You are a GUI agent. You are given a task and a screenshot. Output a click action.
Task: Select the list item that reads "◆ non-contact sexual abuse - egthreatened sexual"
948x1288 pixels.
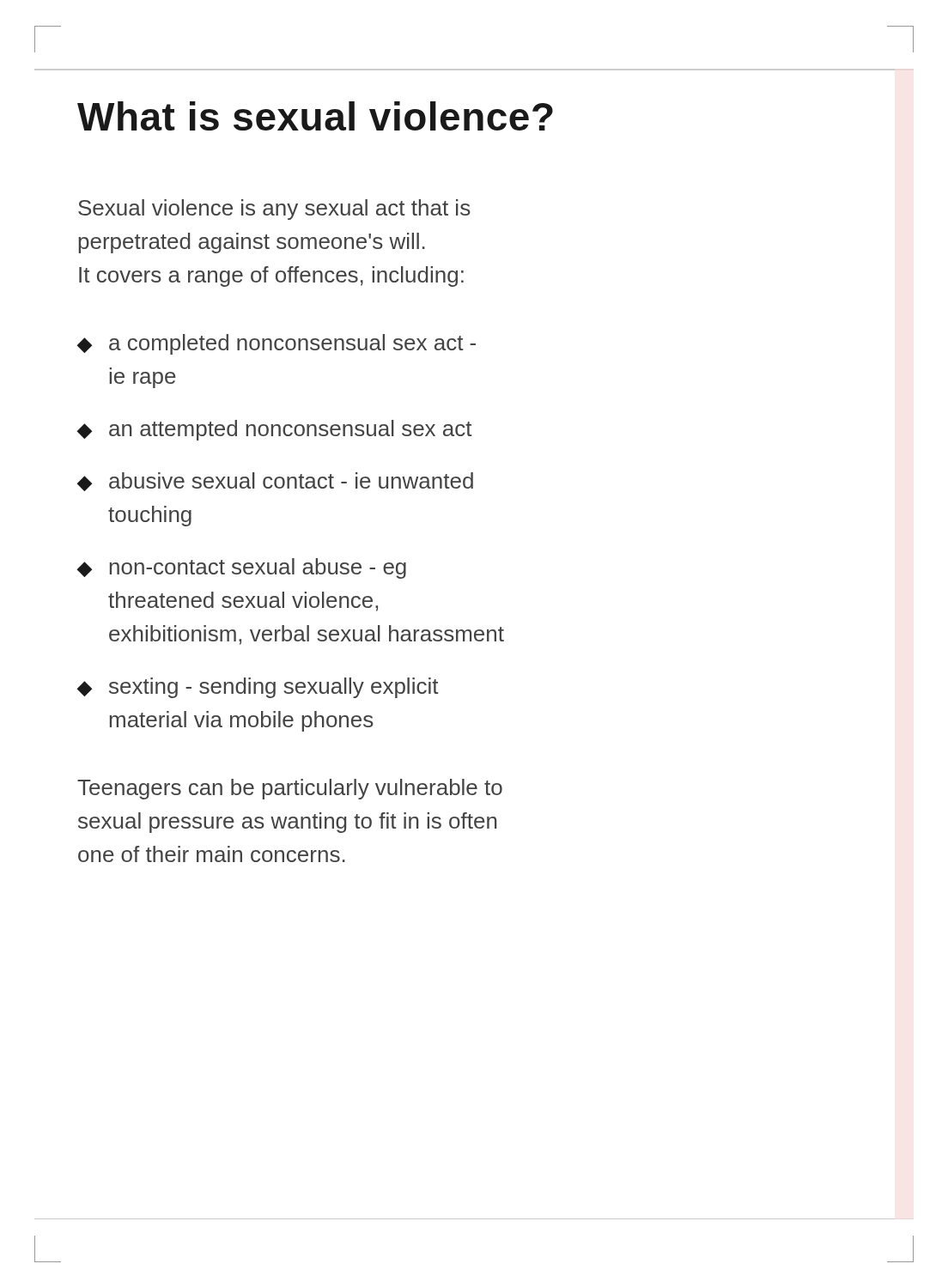coord(241,568)
